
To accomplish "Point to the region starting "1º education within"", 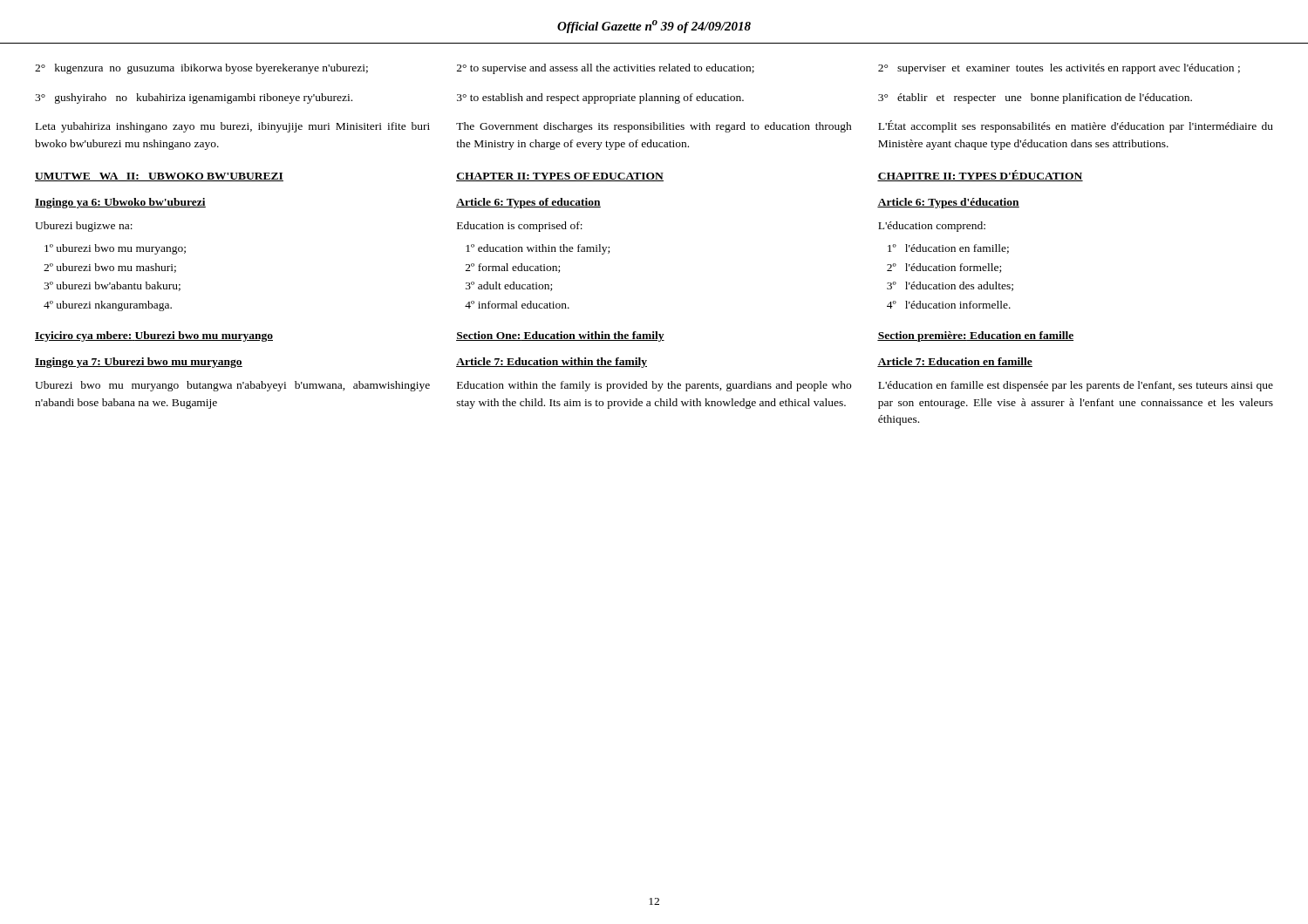I will pos(538,248).
